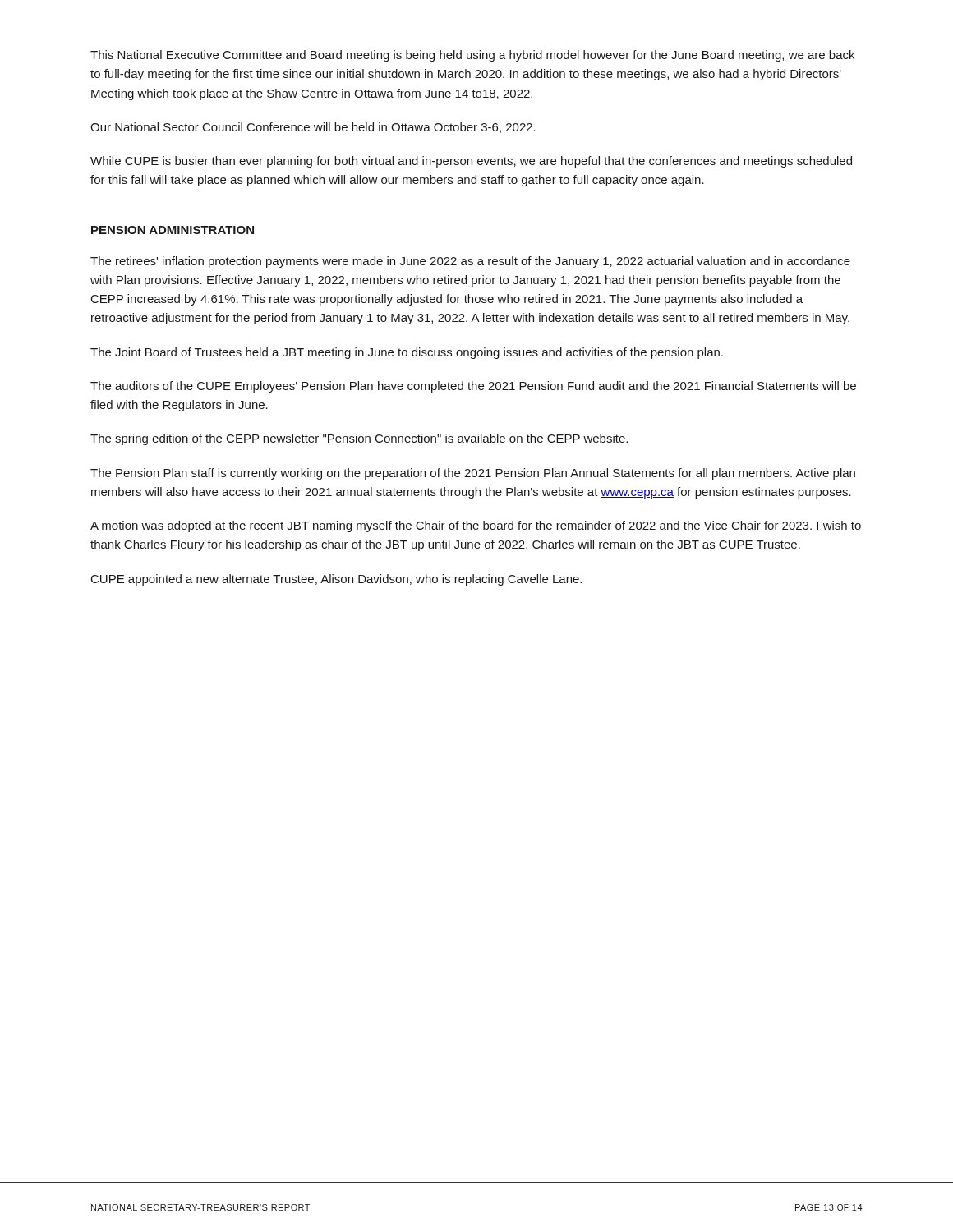The height and width of the screenshot is (1232, 953).
Task: Locate the block starting "The Pension Plan staff is"
Action: point(473,482)
